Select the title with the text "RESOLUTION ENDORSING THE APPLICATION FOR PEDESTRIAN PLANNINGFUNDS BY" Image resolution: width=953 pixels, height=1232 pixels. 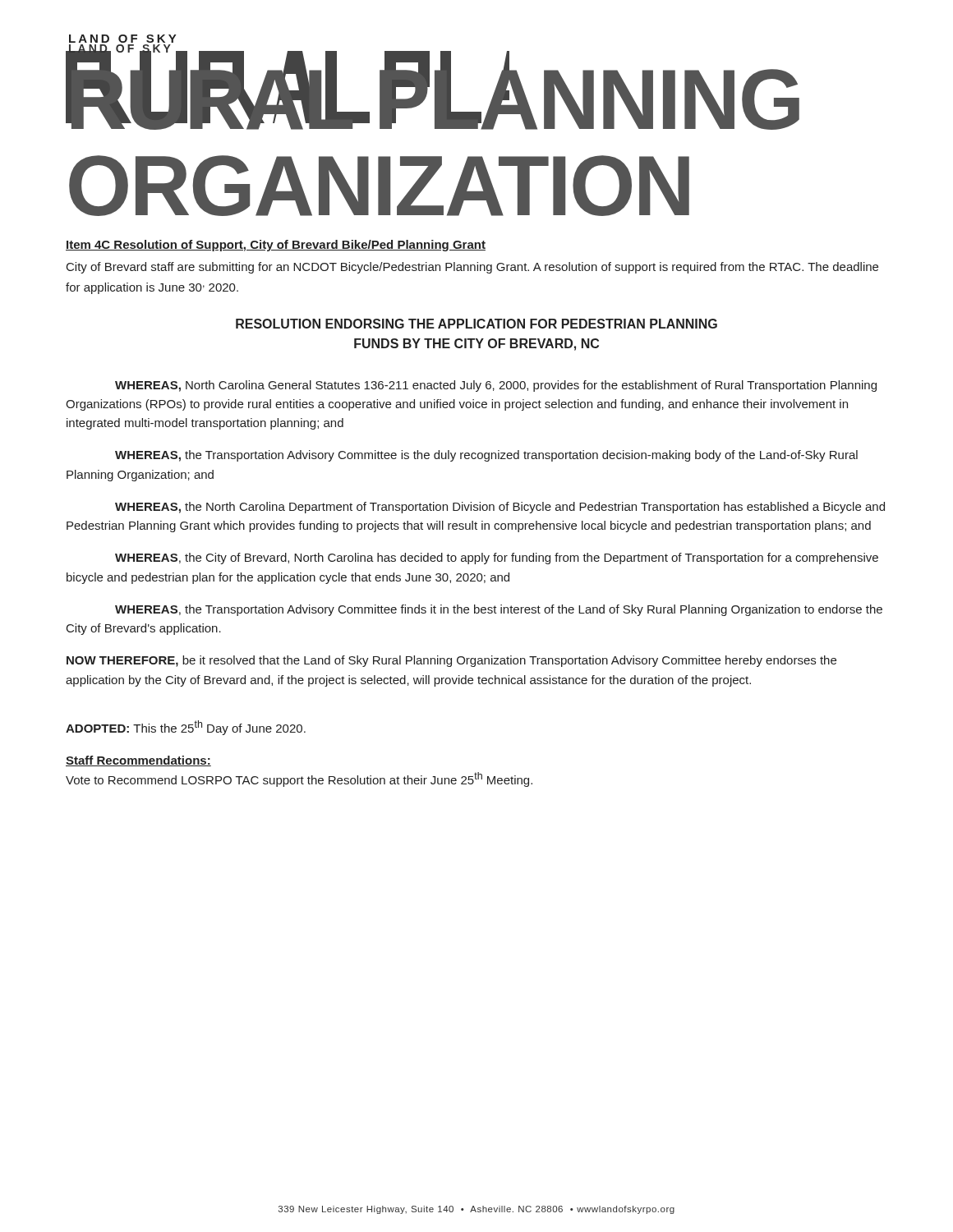click(476, 333)
